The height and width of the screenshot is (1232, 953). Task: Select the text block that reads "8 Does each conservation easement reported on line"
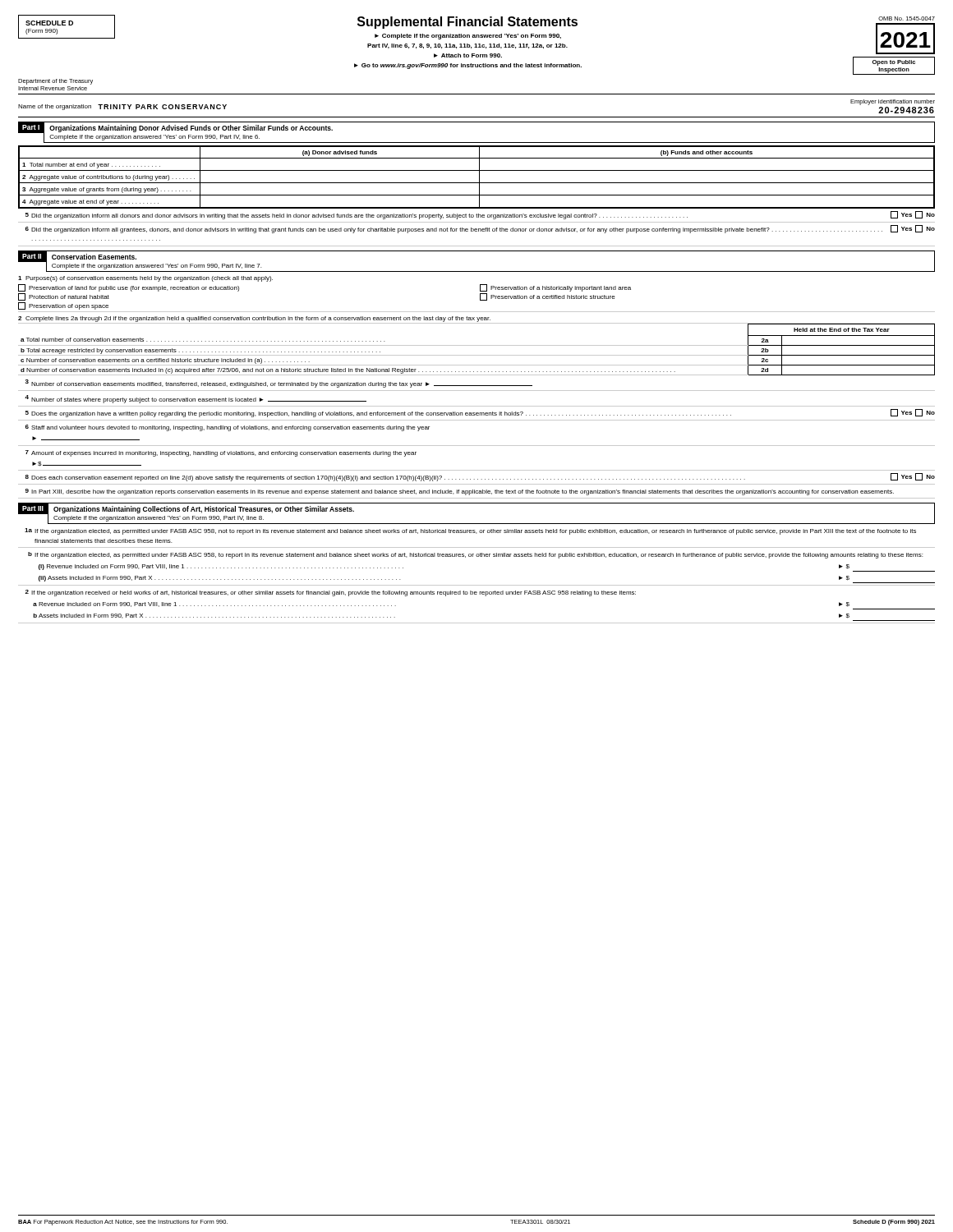(x=476, y=478)
